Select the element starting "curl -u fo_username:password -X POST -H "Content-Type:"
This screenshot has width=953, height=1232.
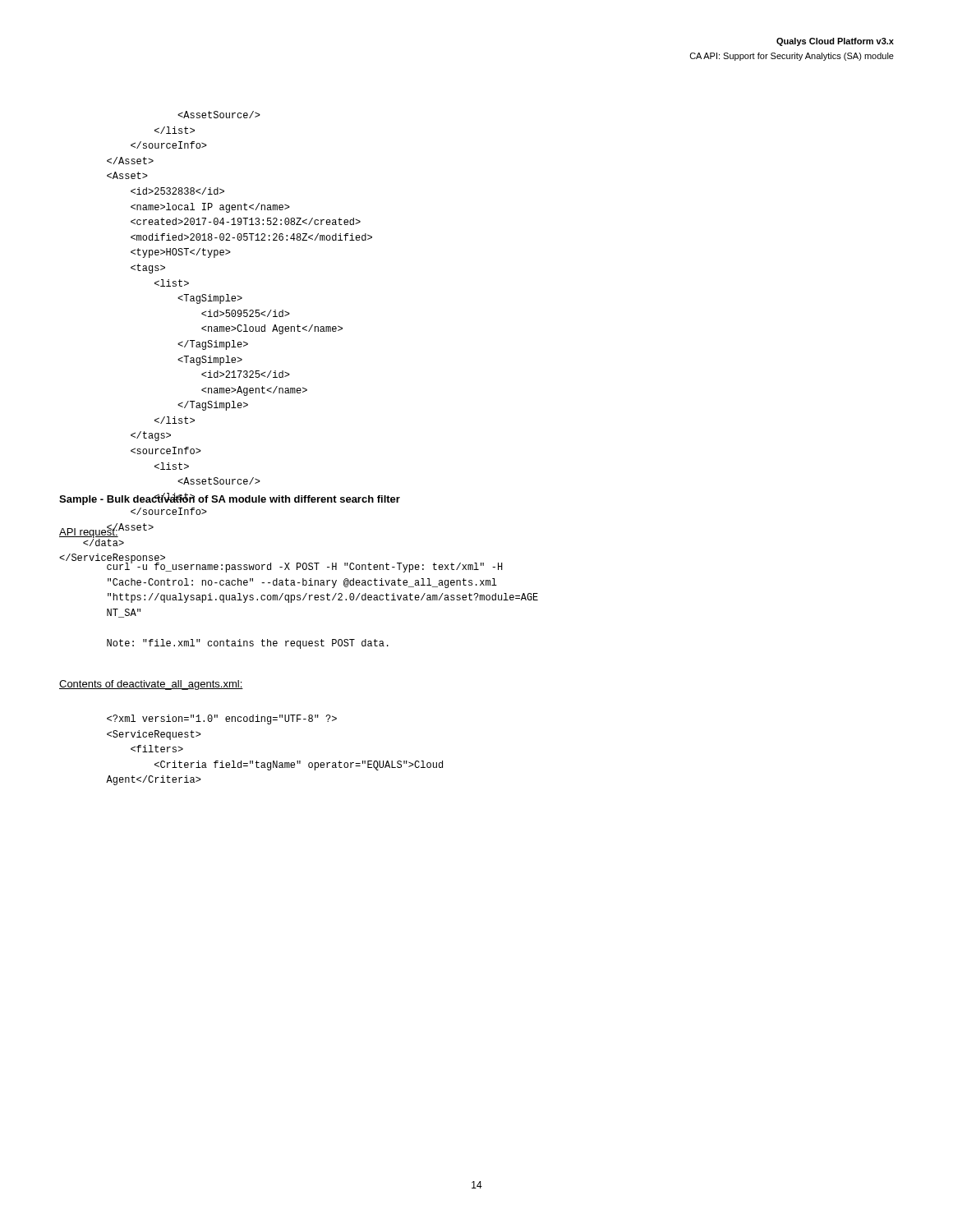coord(476,606)
